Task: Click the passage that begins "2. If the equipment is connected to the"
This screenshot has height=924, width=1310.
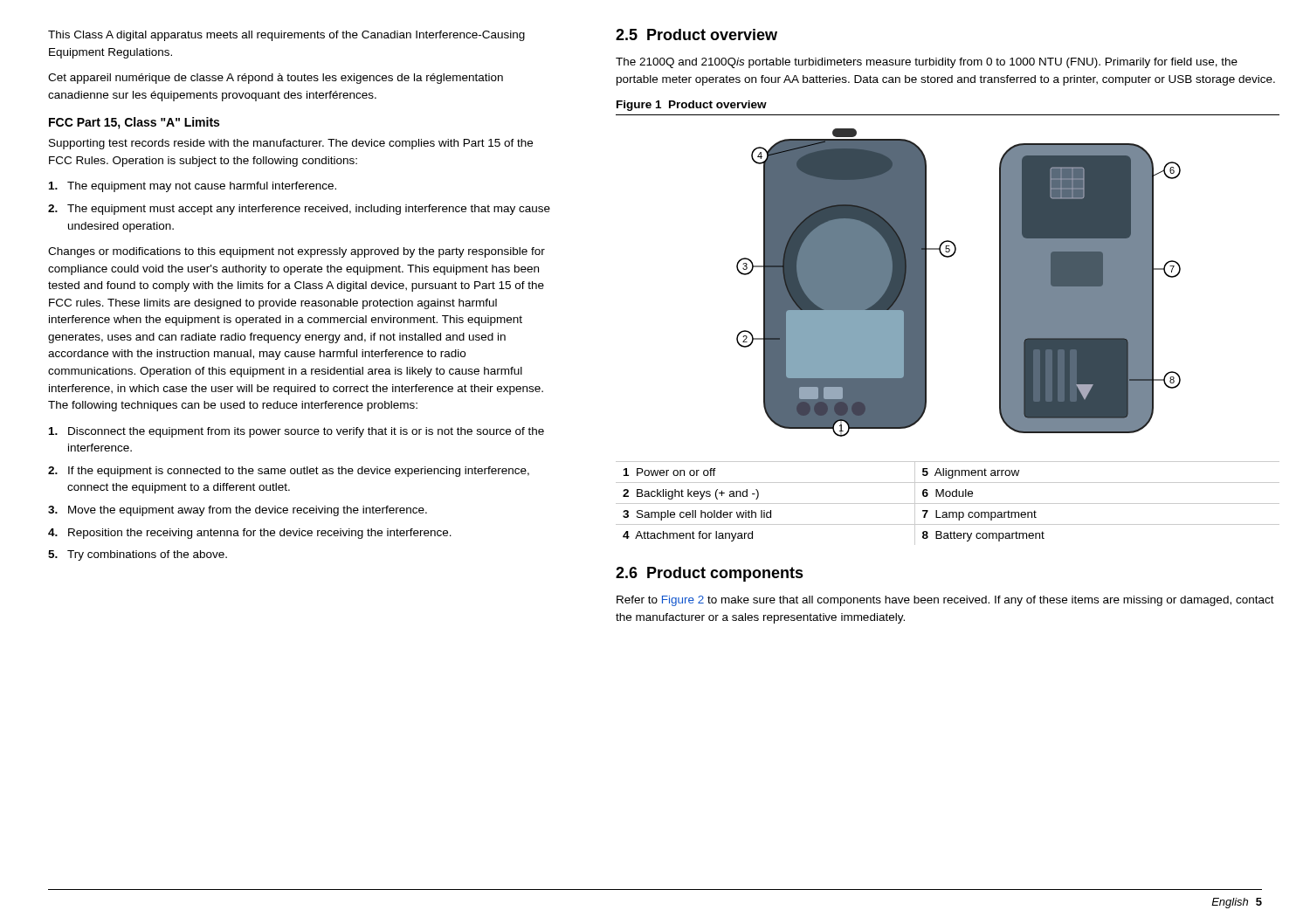Action: pos(301,479)
